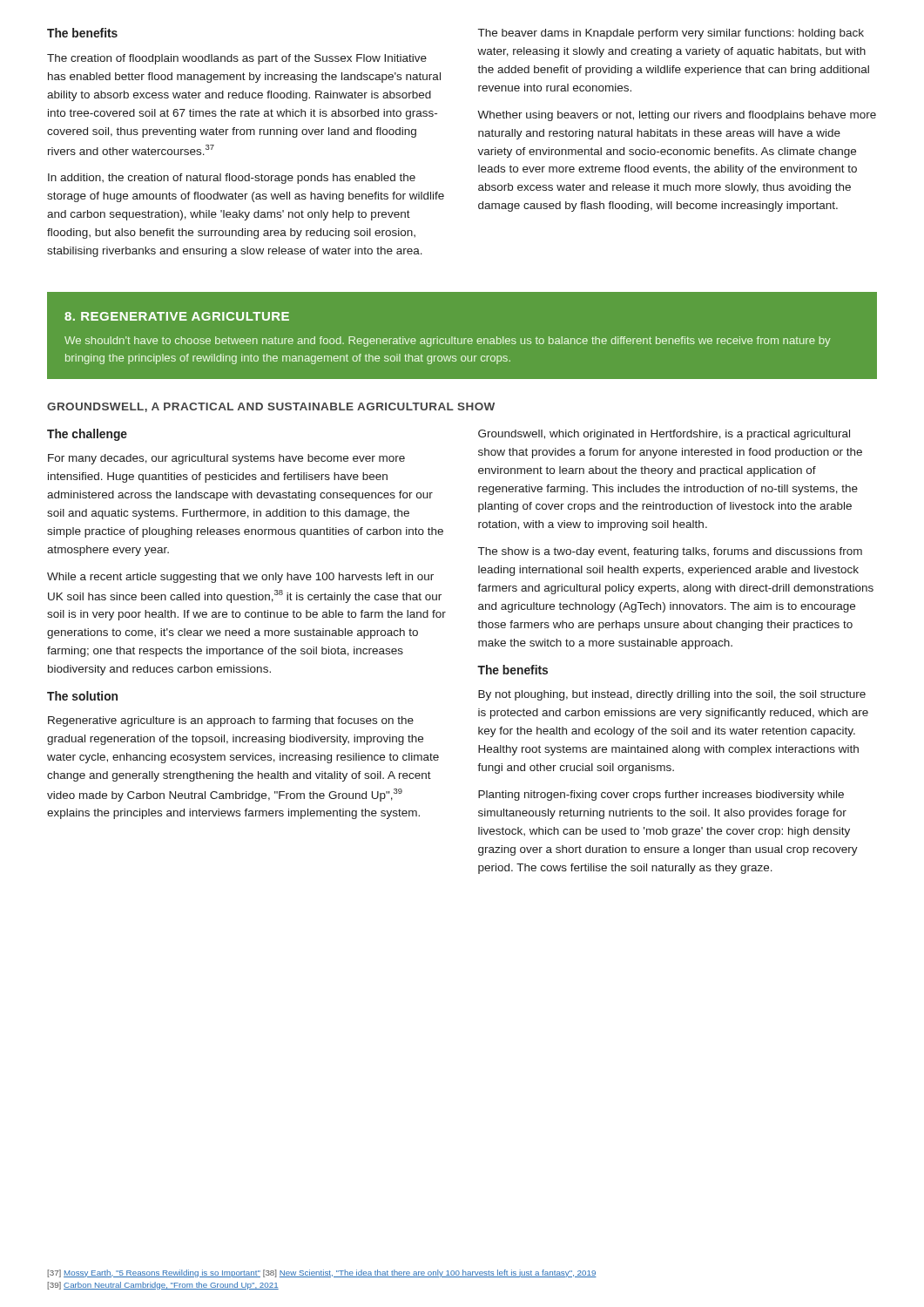Find the text block that reads "By not ploughing, but instead, directly"
Screen dimensions: 1307x924
tap(677, 781)
